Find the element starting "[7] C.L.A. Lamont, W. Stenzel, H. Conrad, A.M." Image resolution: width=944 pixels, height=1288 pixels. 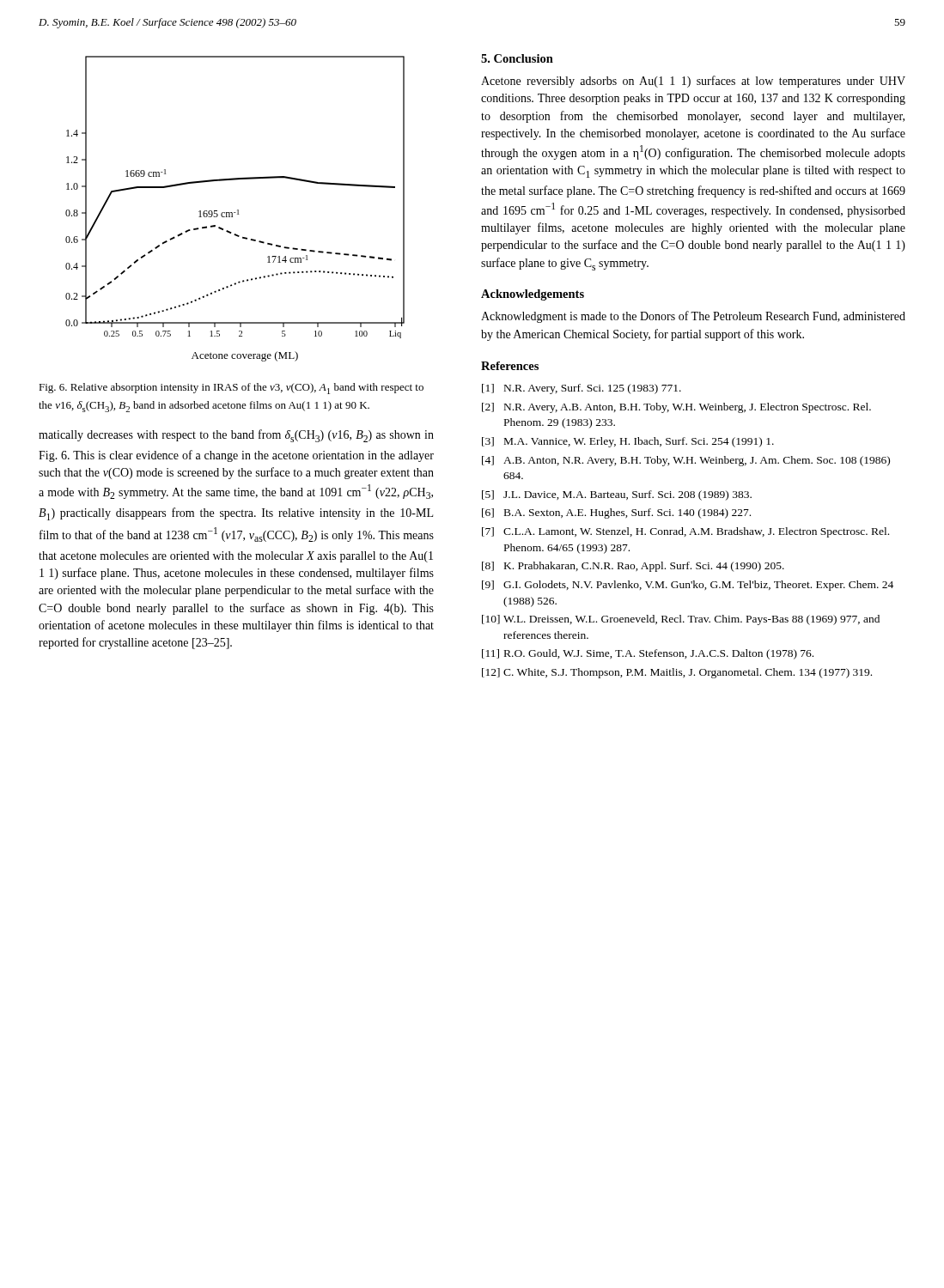pyautogui.click(x=693, y=540)
